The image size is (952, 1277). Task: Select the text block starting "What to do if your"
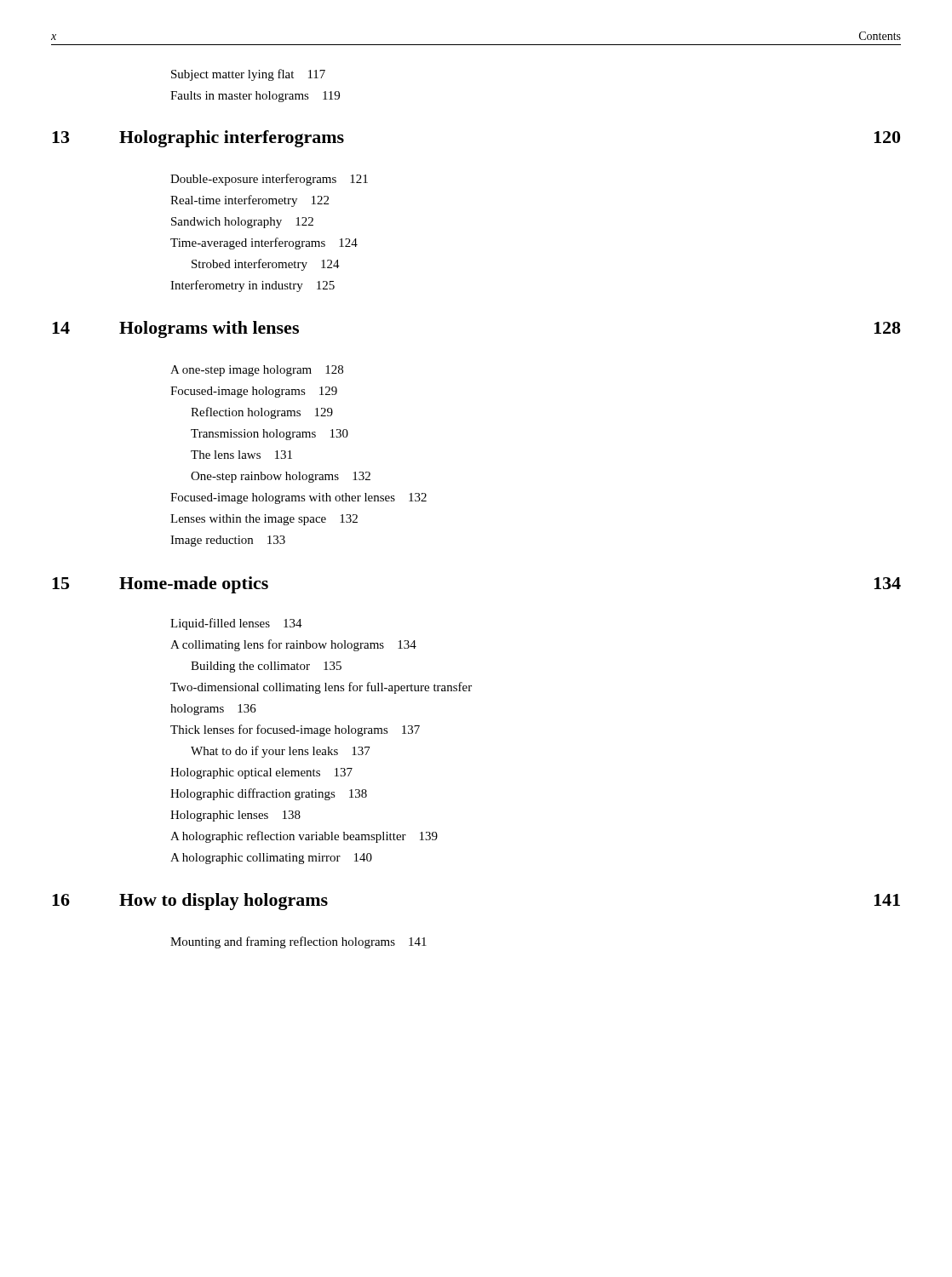click(281, 751)
